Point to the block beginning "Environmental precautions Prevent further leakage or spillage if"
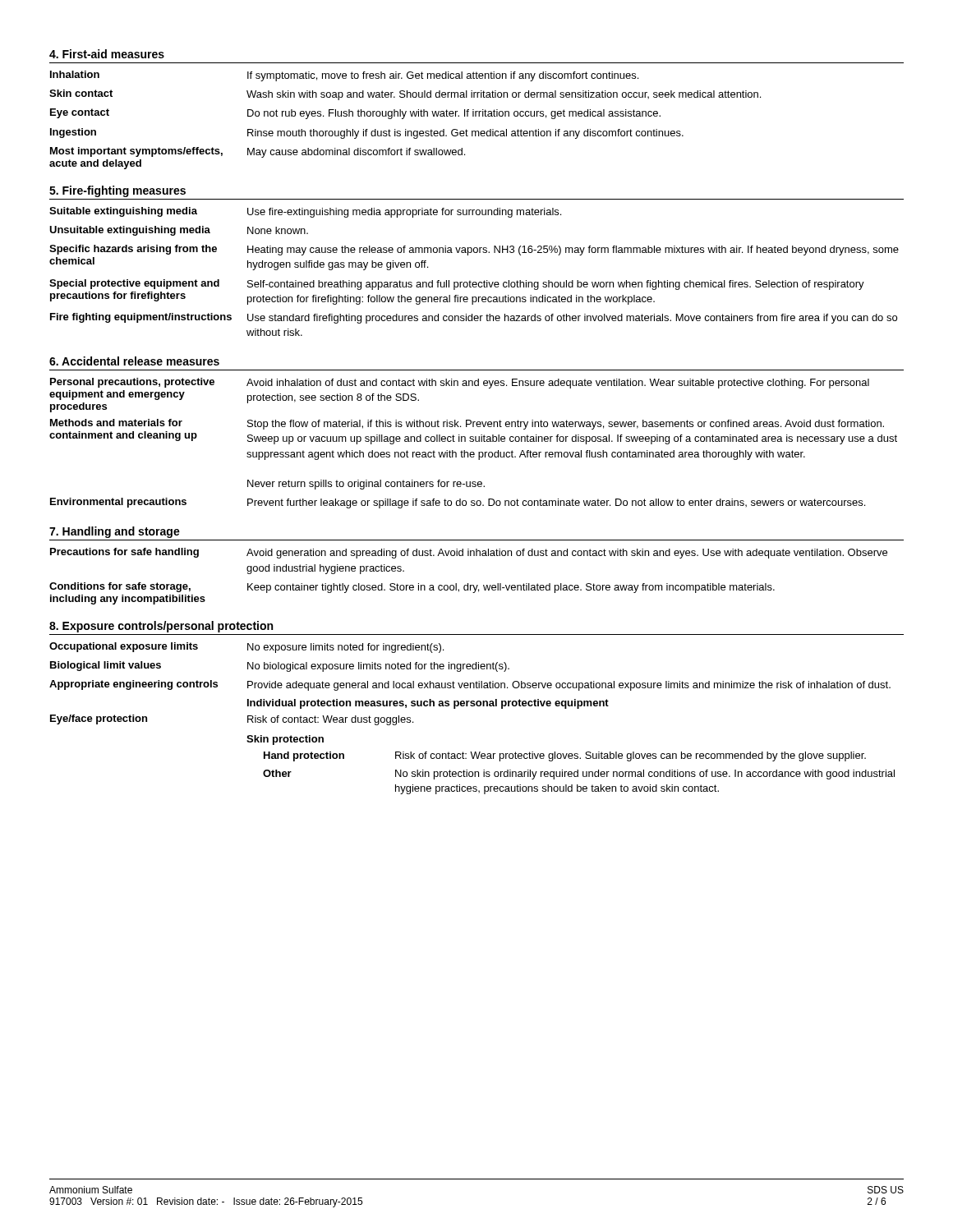This screenshot has width=953, height=1232. click(476, 503)
